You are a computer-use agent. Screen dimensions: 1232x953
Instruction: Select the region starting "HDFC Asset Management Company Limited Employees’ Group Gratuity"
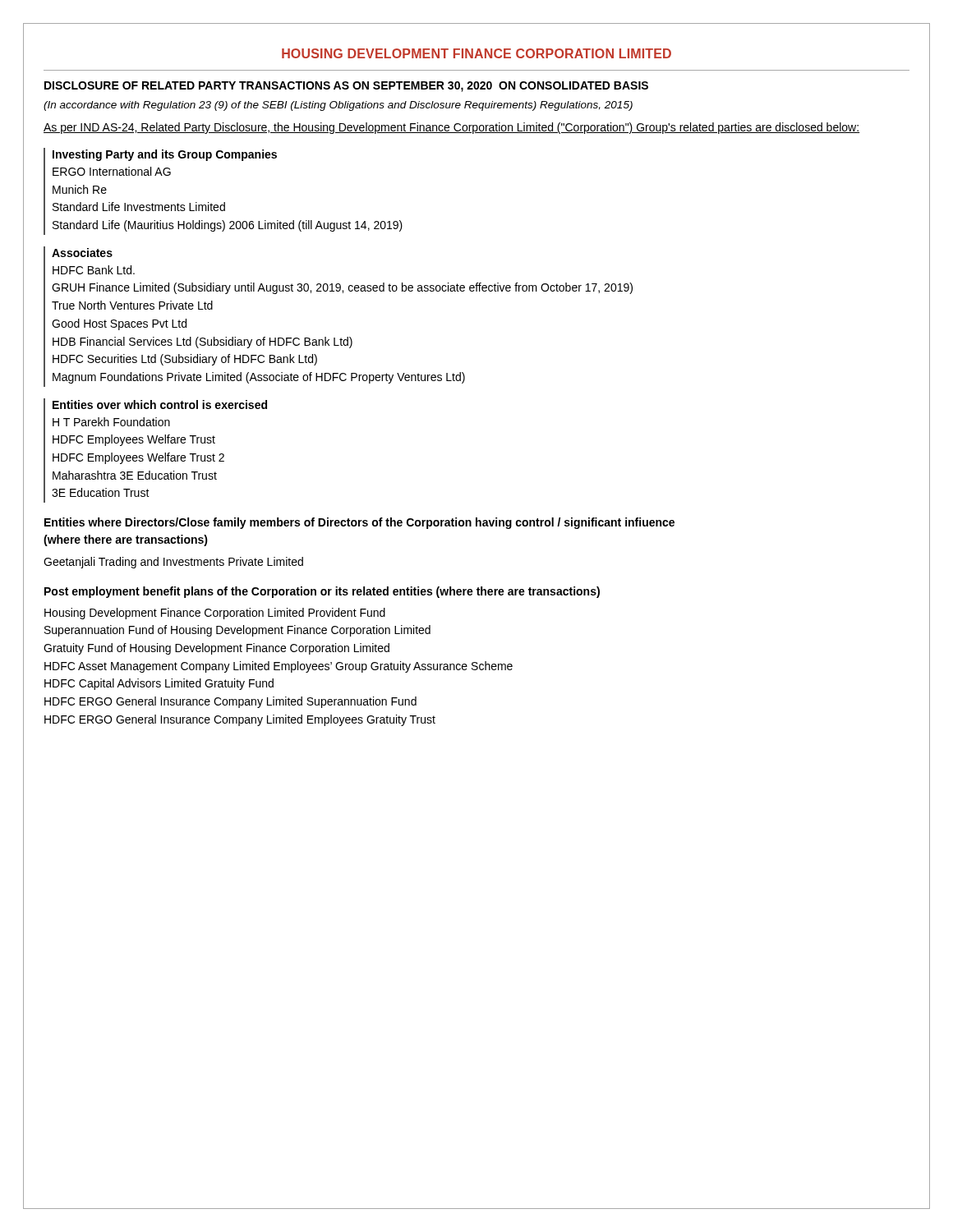pyautogui.click(x=278, y=666)
